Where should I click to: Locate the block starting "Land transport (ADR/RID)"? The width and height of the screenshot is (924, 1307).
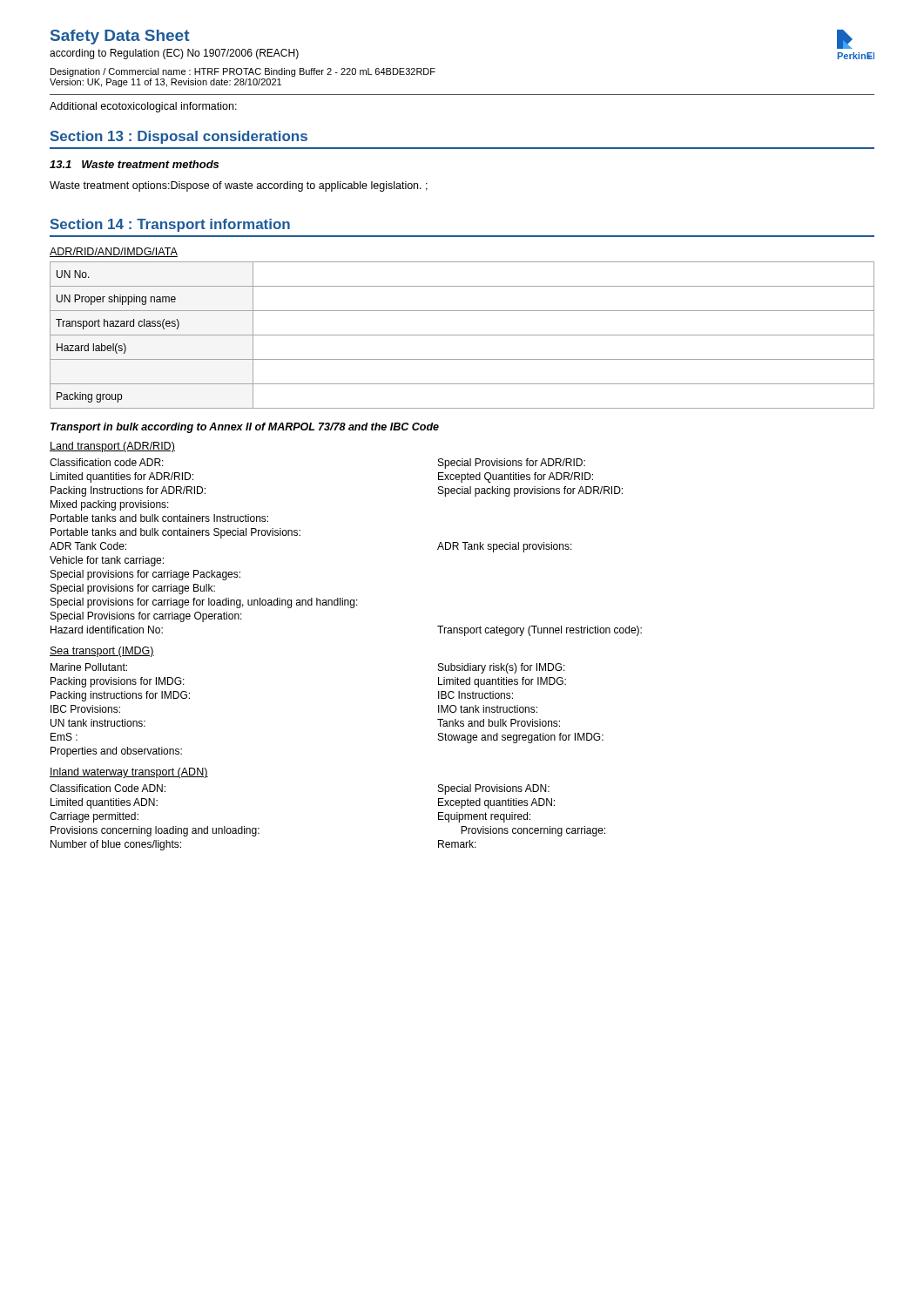tap(112, 446)
